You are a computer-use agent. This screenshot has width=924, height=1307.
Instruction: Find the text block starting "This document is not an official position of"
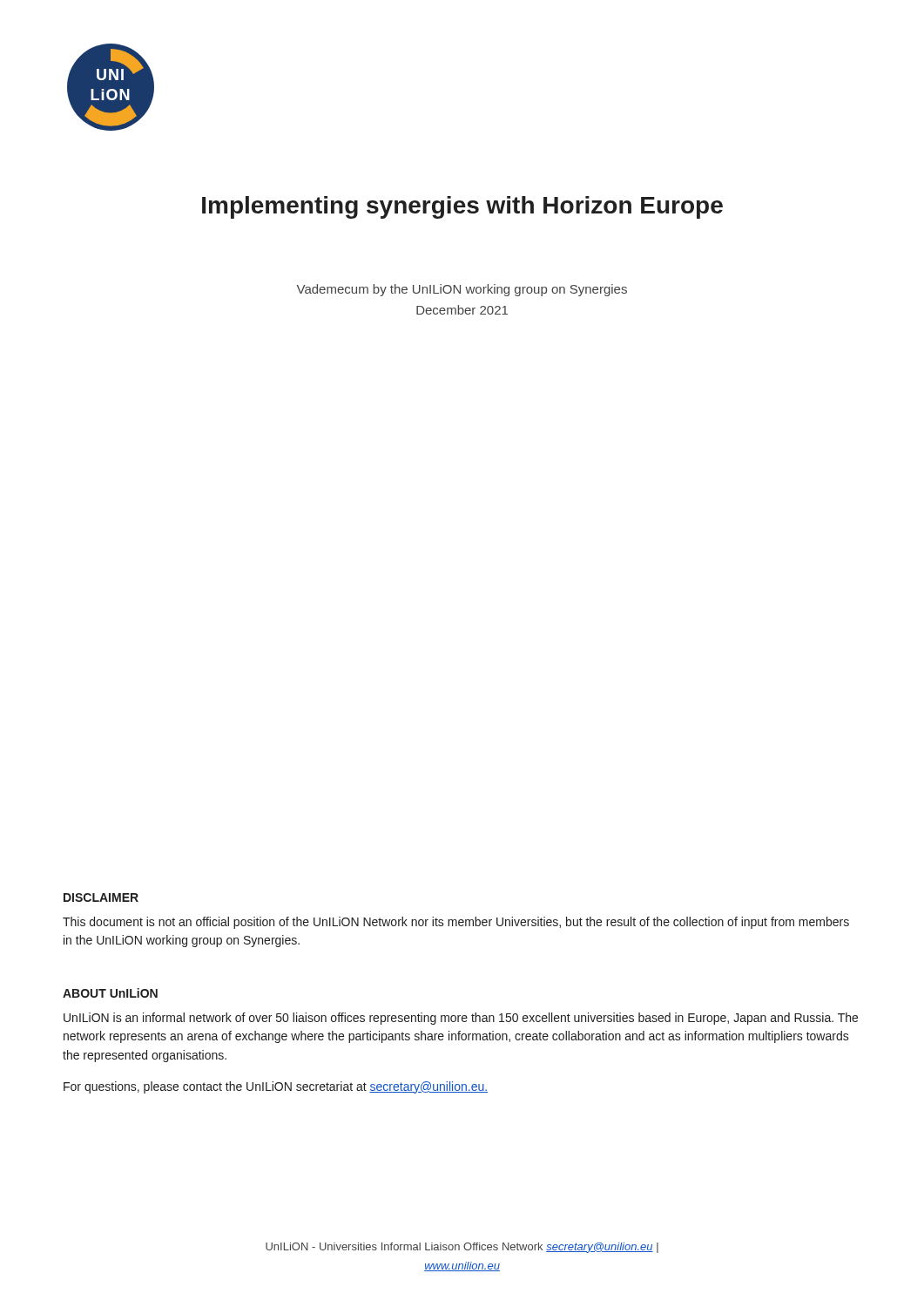coord(462,932)
